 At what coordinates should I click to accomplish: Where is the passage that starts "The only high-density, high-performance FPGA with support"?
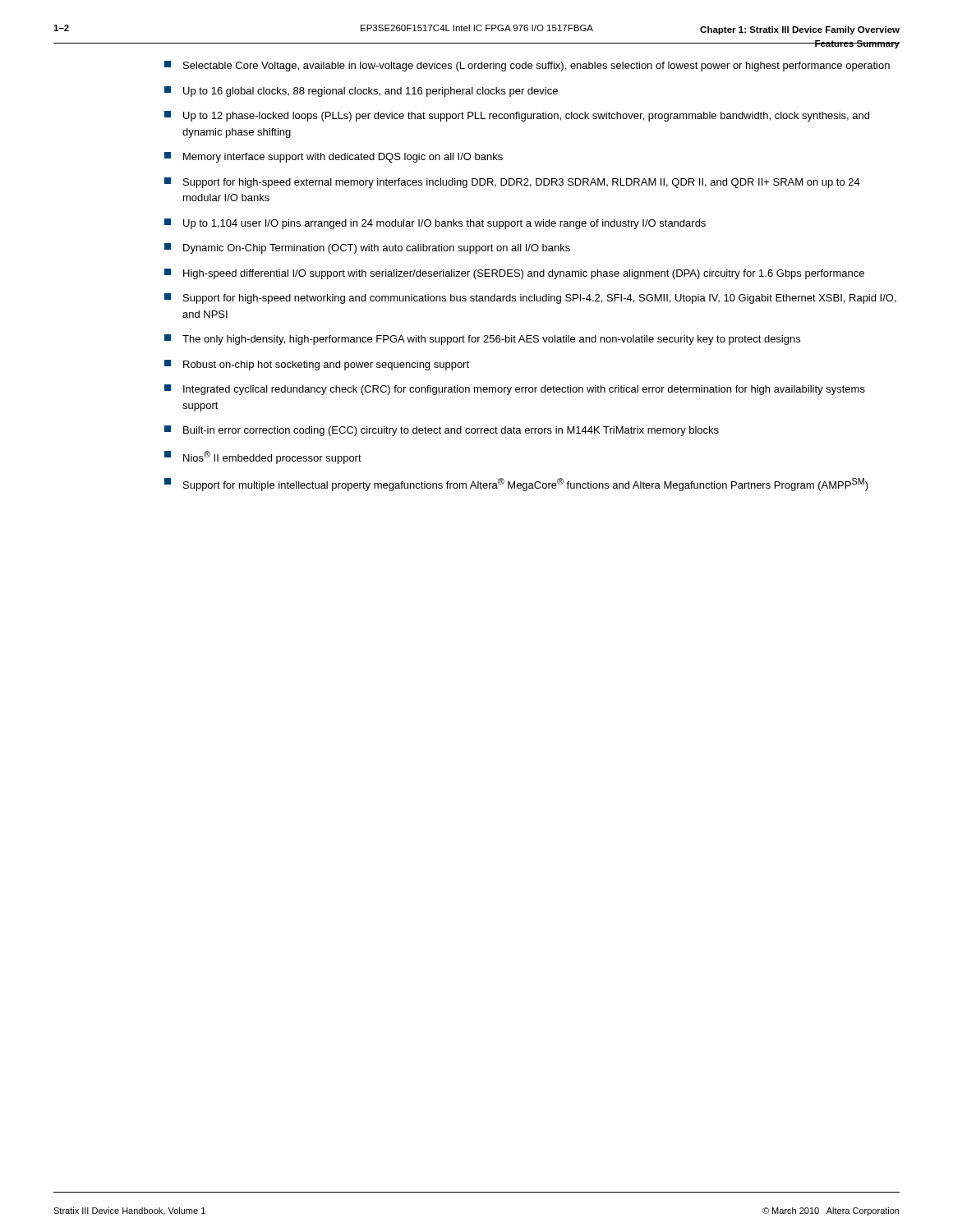[532, 339]
